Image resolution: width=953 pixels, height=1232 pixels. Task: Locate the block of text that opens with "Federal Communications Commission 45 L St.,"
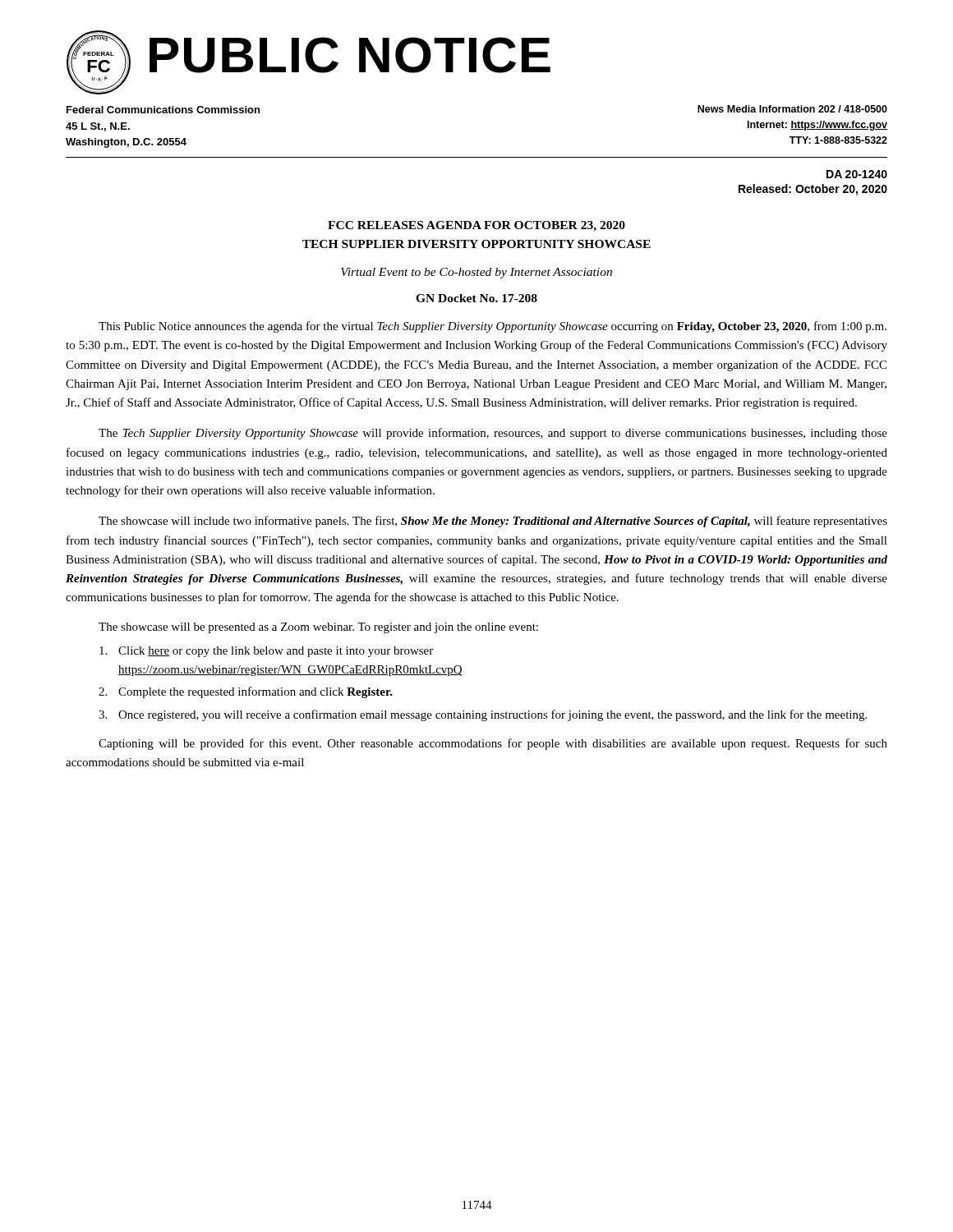[163, 126]
